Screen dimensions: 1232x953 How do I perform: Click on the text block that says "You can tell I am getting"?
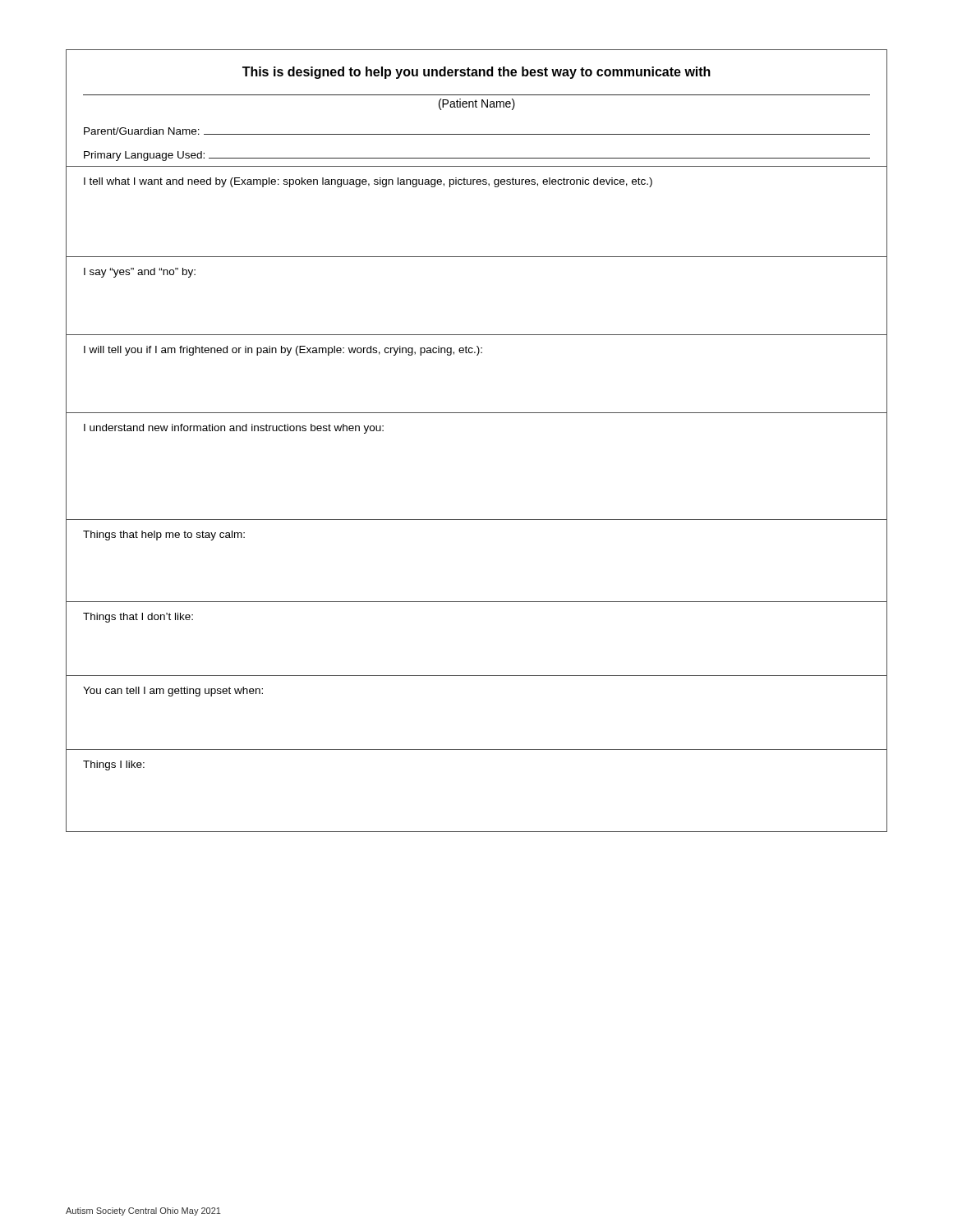[x=173, y=690]
